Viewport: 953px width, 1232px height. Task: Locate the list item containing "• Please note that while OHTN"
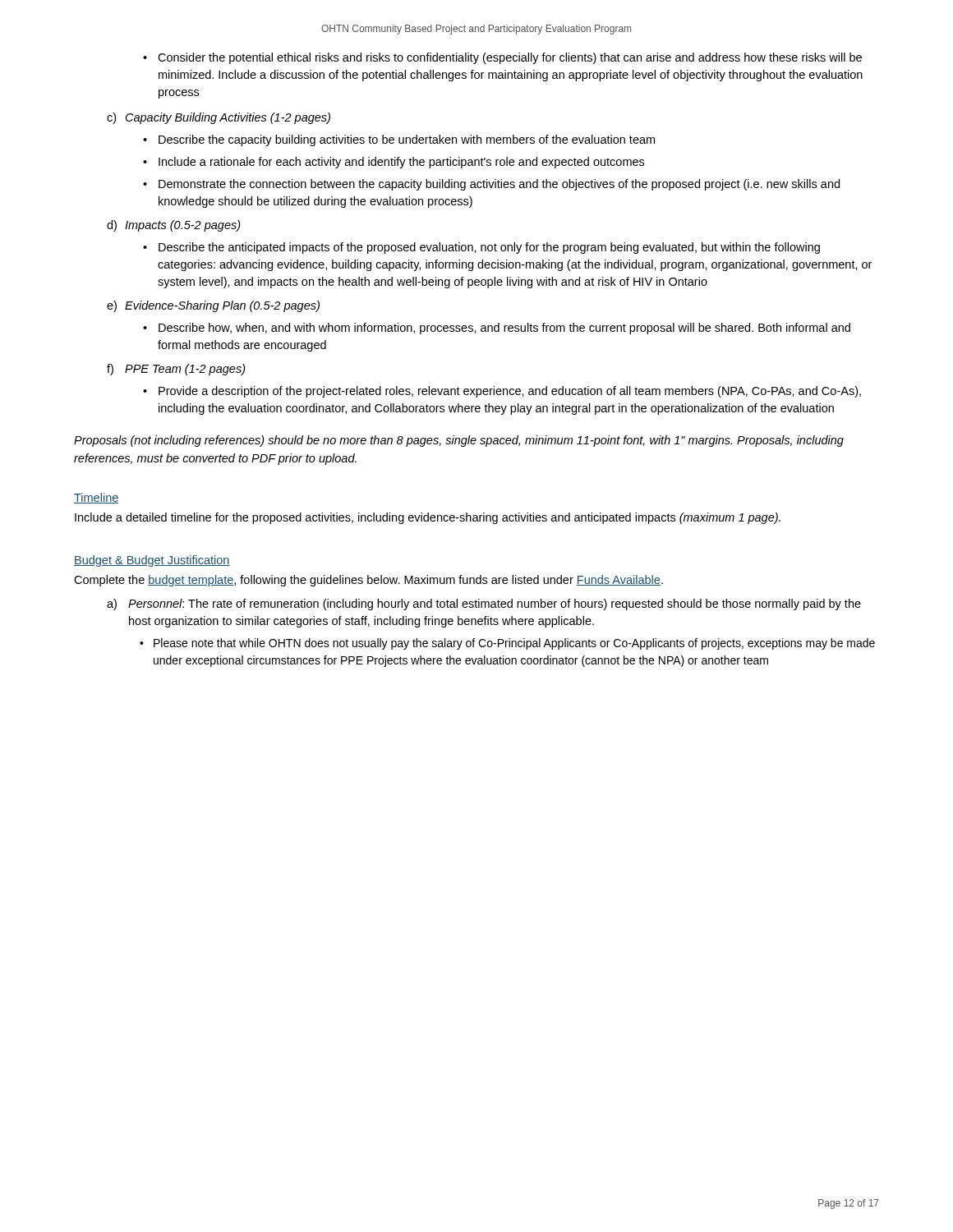click(x=509, y=652)
